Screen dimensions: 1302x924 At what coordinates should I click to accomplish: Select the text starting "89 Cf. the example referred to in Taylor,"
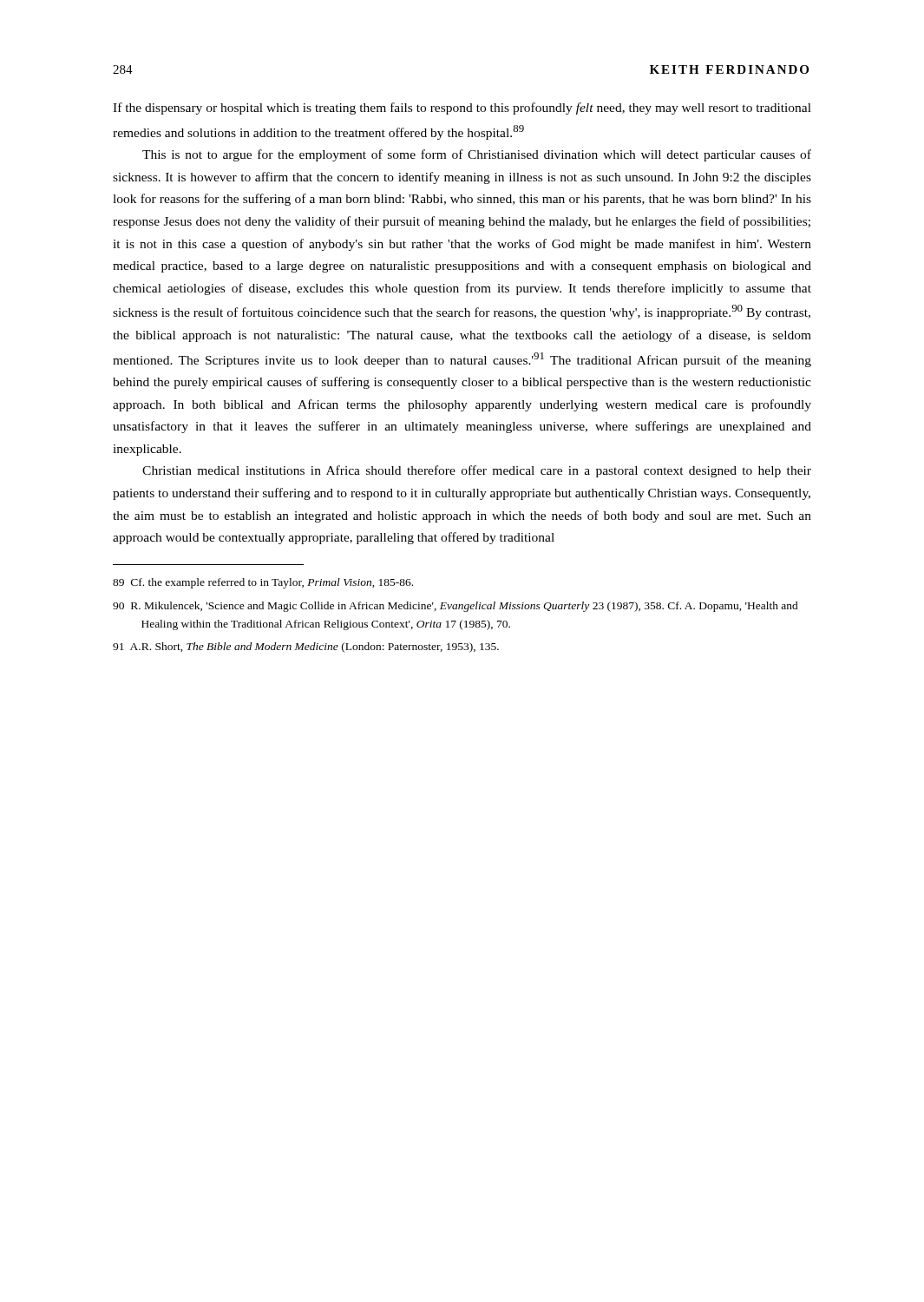(x=263, y=582)
